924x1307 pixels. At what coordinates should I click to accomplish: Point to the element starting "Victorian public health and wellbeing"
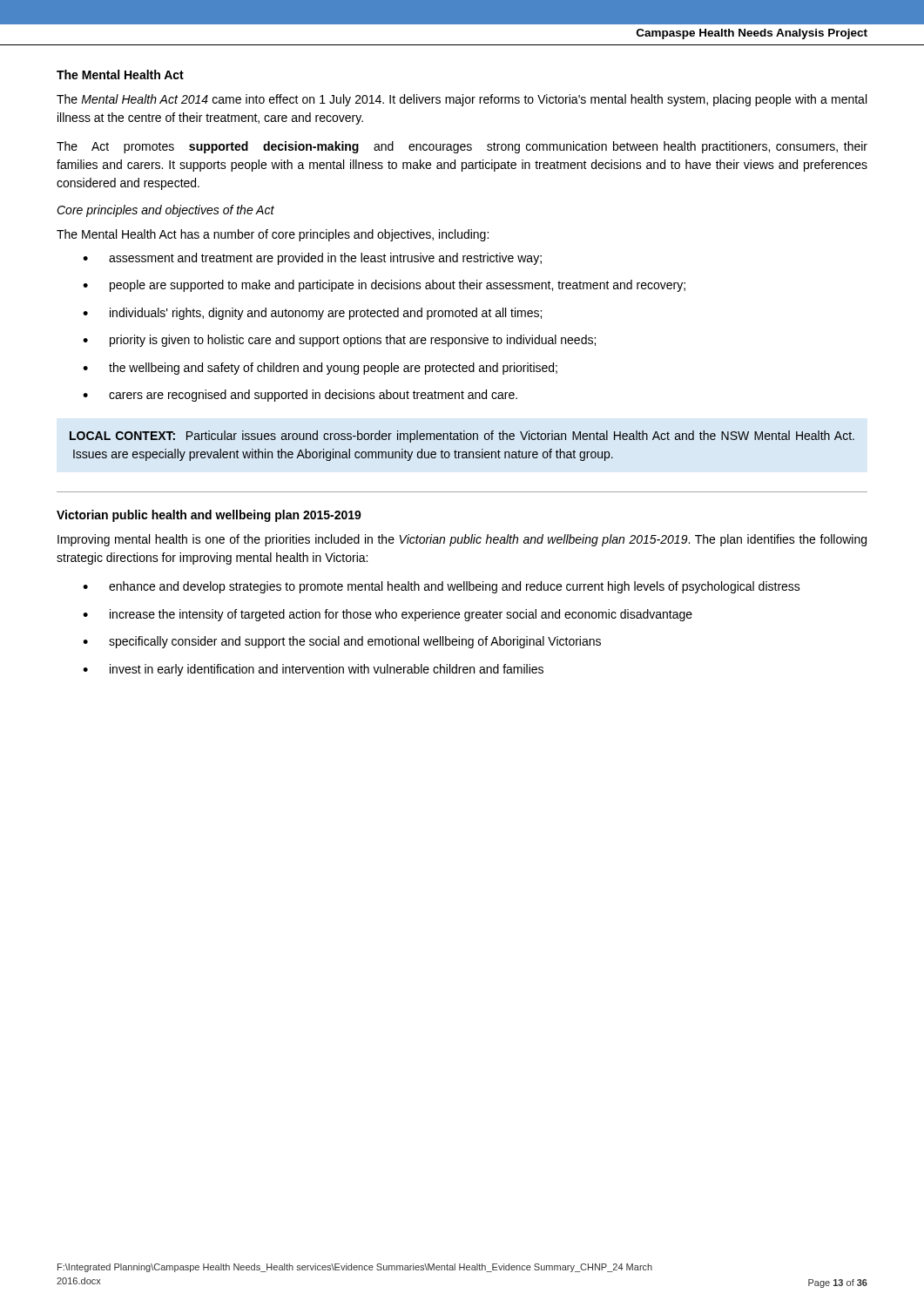click(x=209, y=515)
